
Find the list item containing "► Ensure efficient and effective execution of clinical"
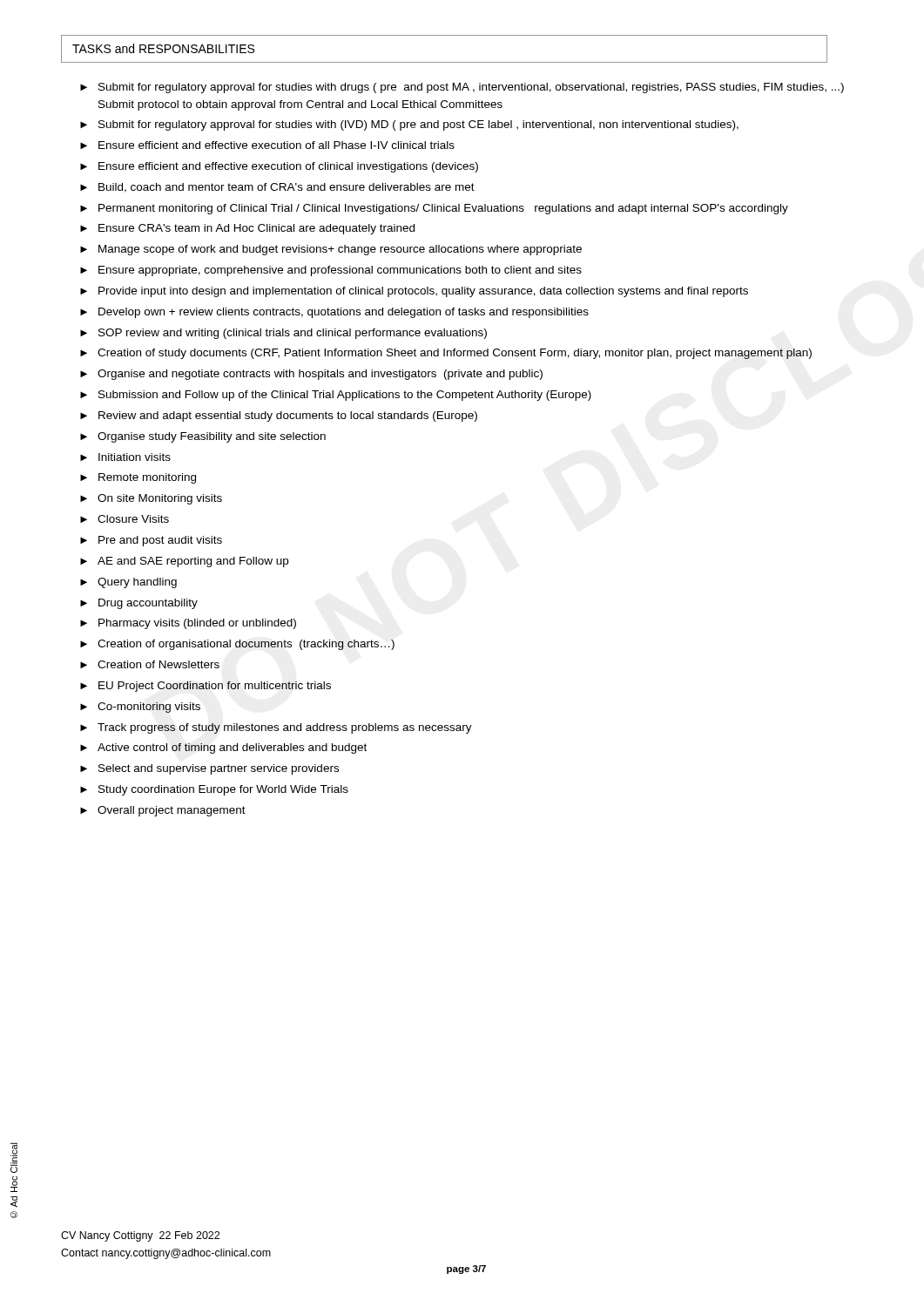click(x=475, y=166)
